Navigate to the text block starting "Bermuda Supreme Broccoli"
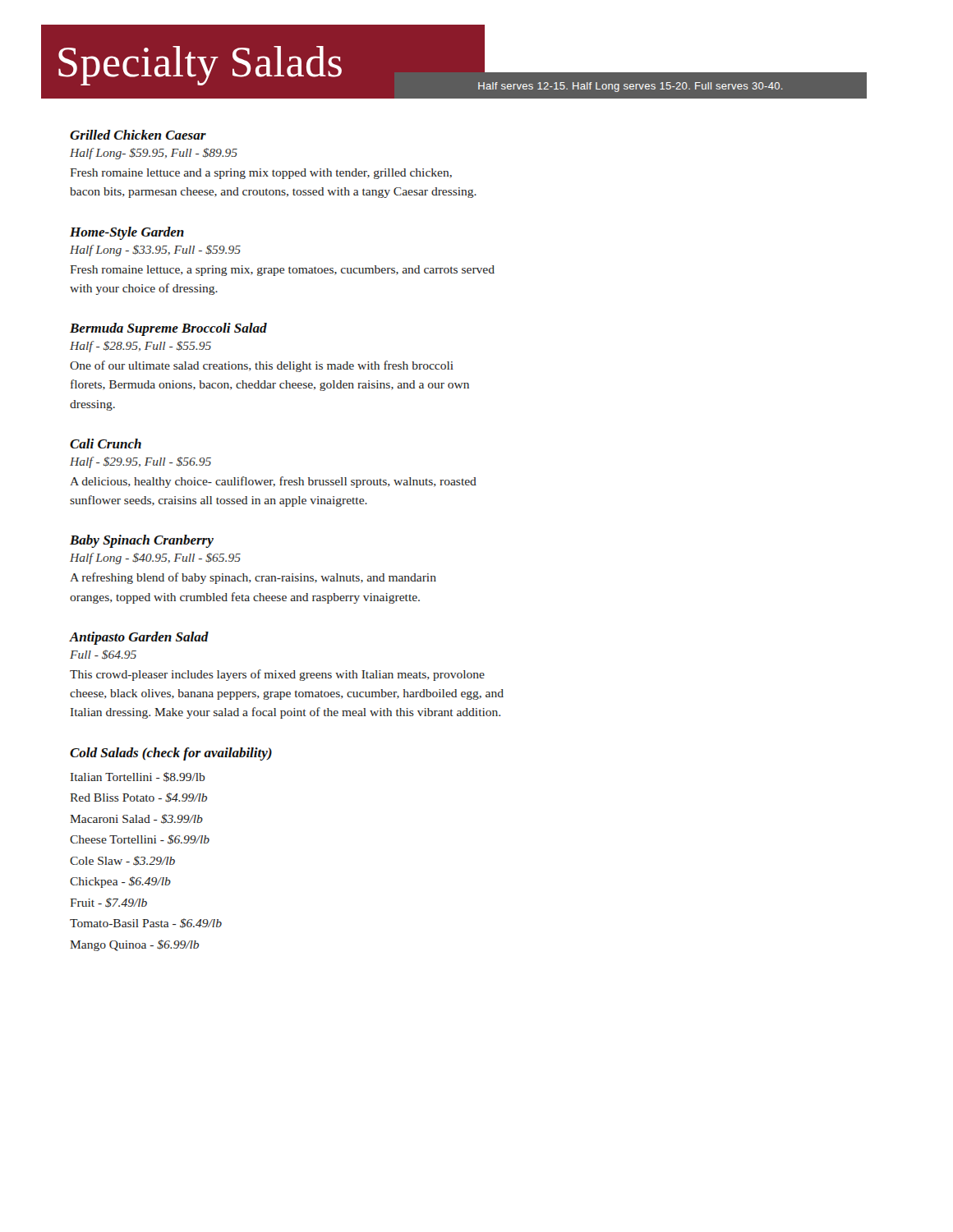The height and width of the screenshot is (1232, 953). click(456, 367)
